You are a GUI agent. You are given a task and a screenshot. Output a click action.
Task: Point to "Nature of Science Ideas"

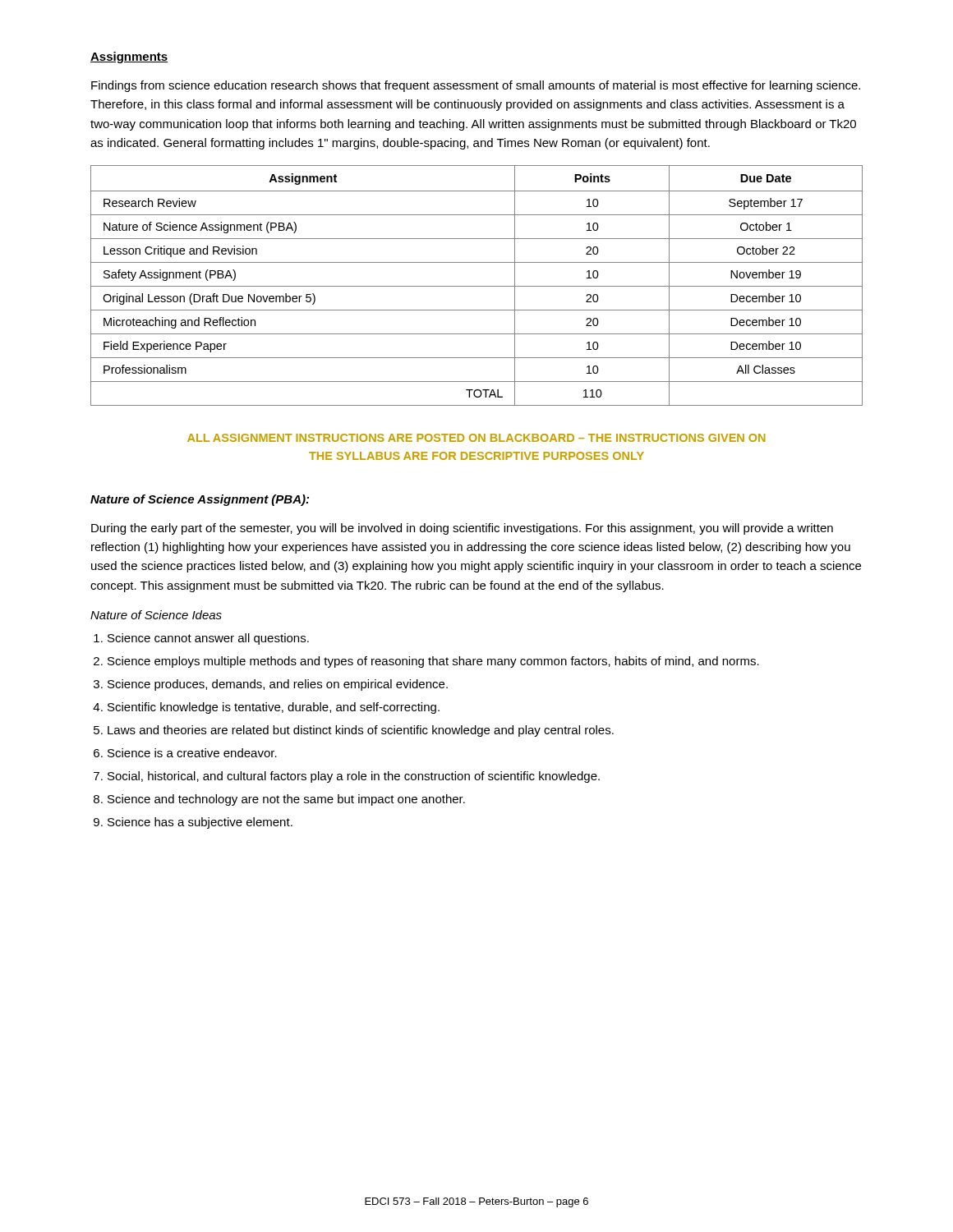[156, 615]
